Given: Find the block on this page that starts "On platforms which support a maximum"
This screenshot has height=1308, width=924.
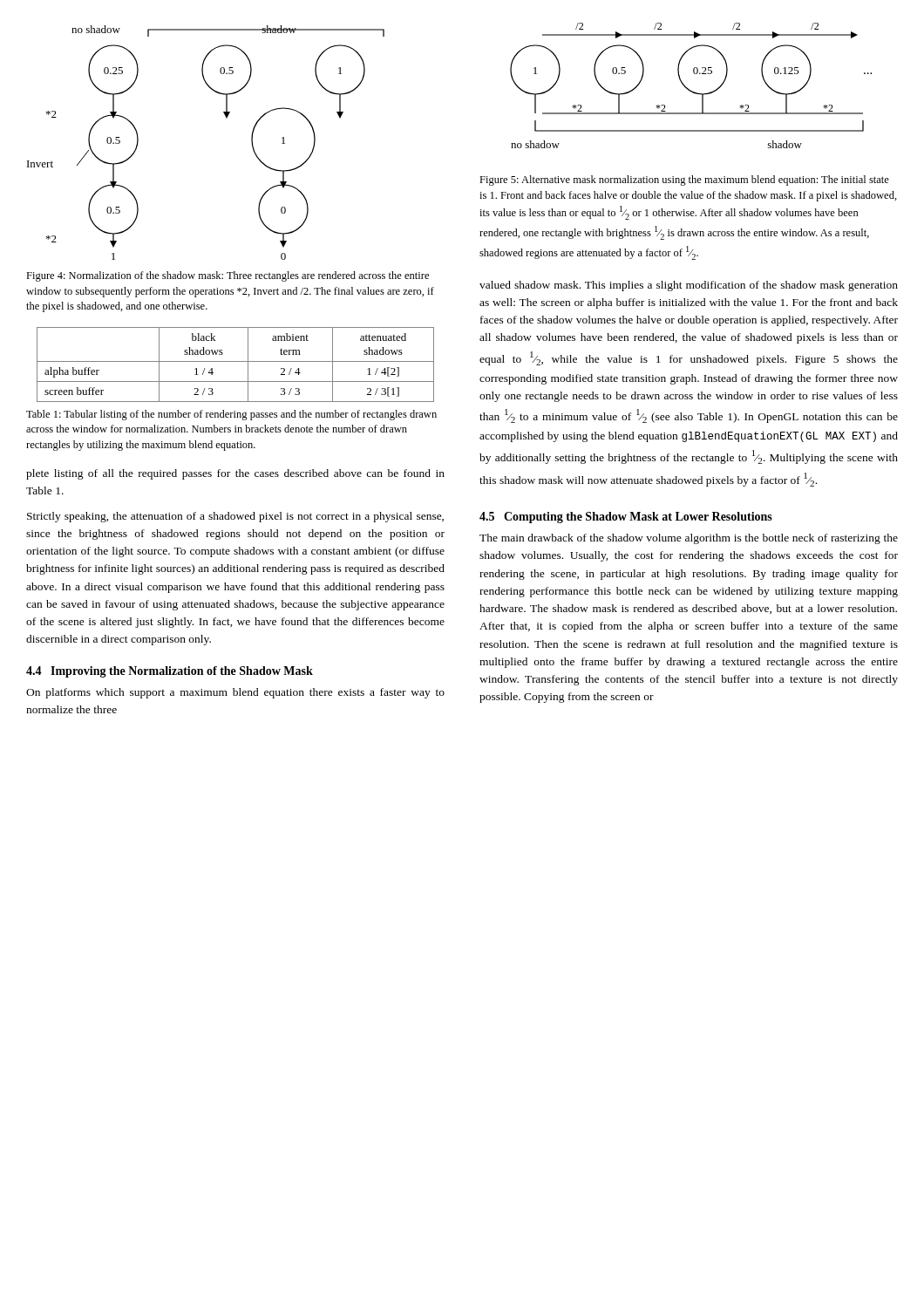Looking at the screenshot, I should 235,700.
